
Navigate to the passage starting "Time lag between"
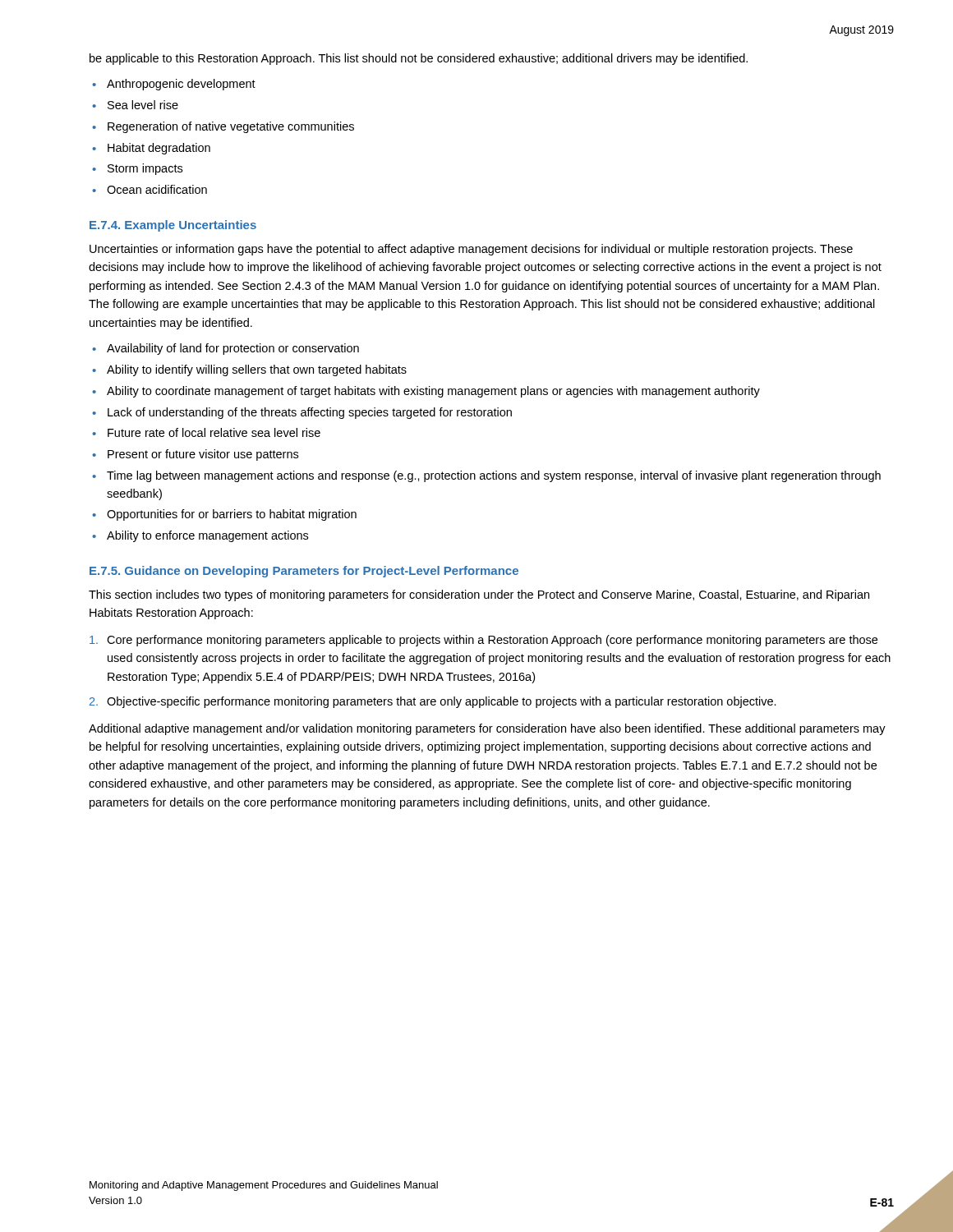494,484
